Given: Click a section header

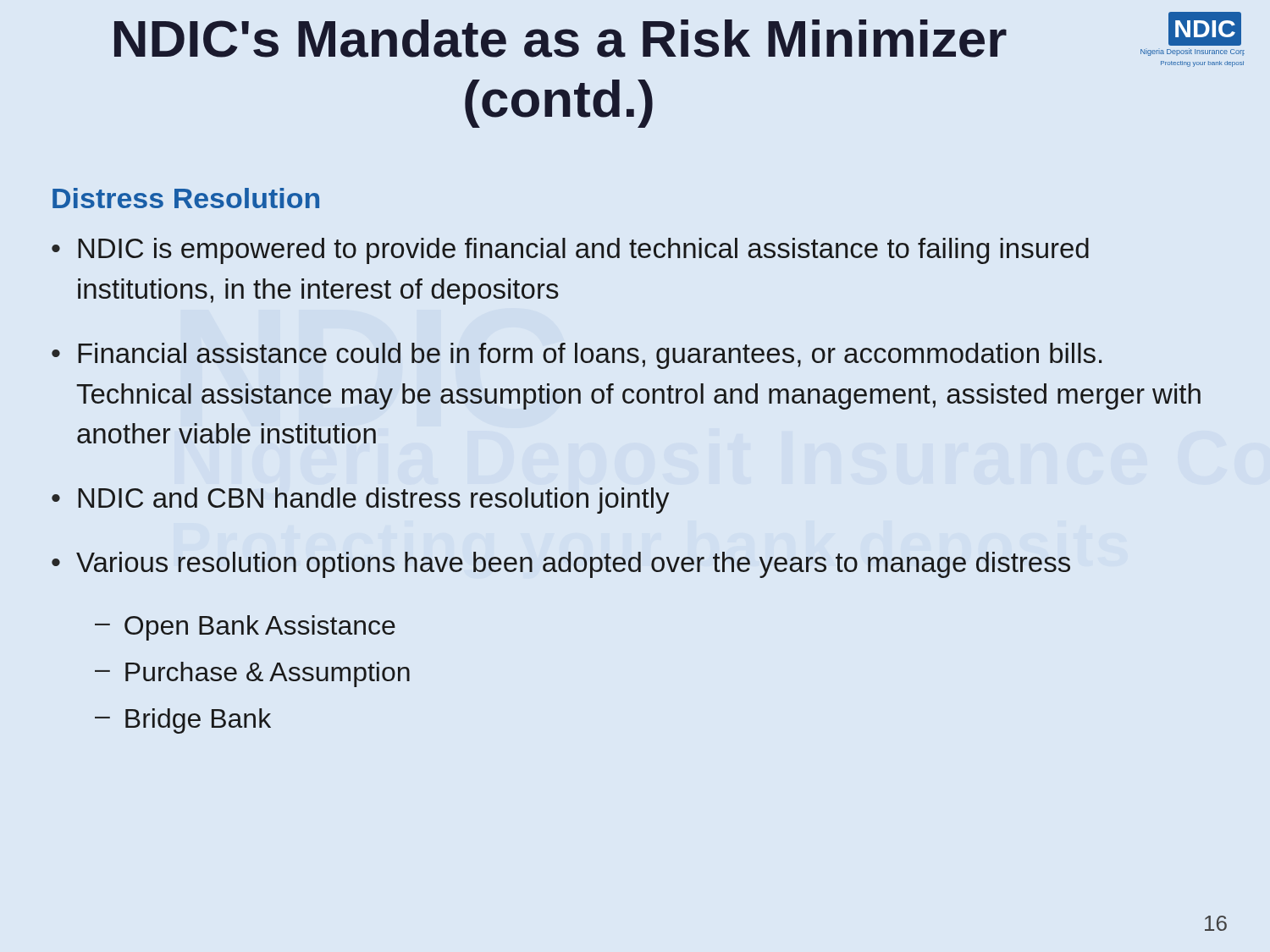Looking at the screenshot, I should click(x=186, y=198).
